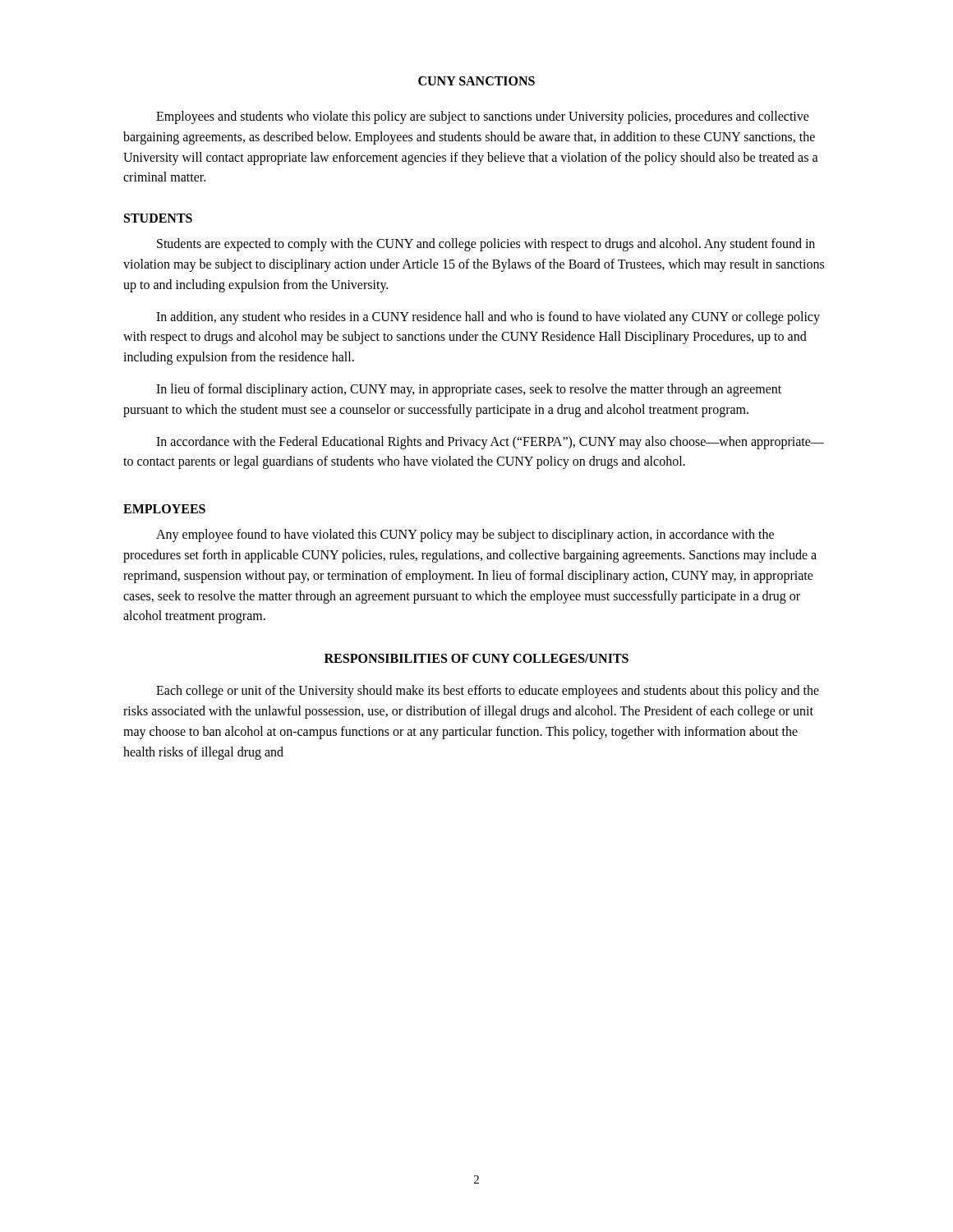Find the title that says "CUNY SANCTIONS"

476,81
